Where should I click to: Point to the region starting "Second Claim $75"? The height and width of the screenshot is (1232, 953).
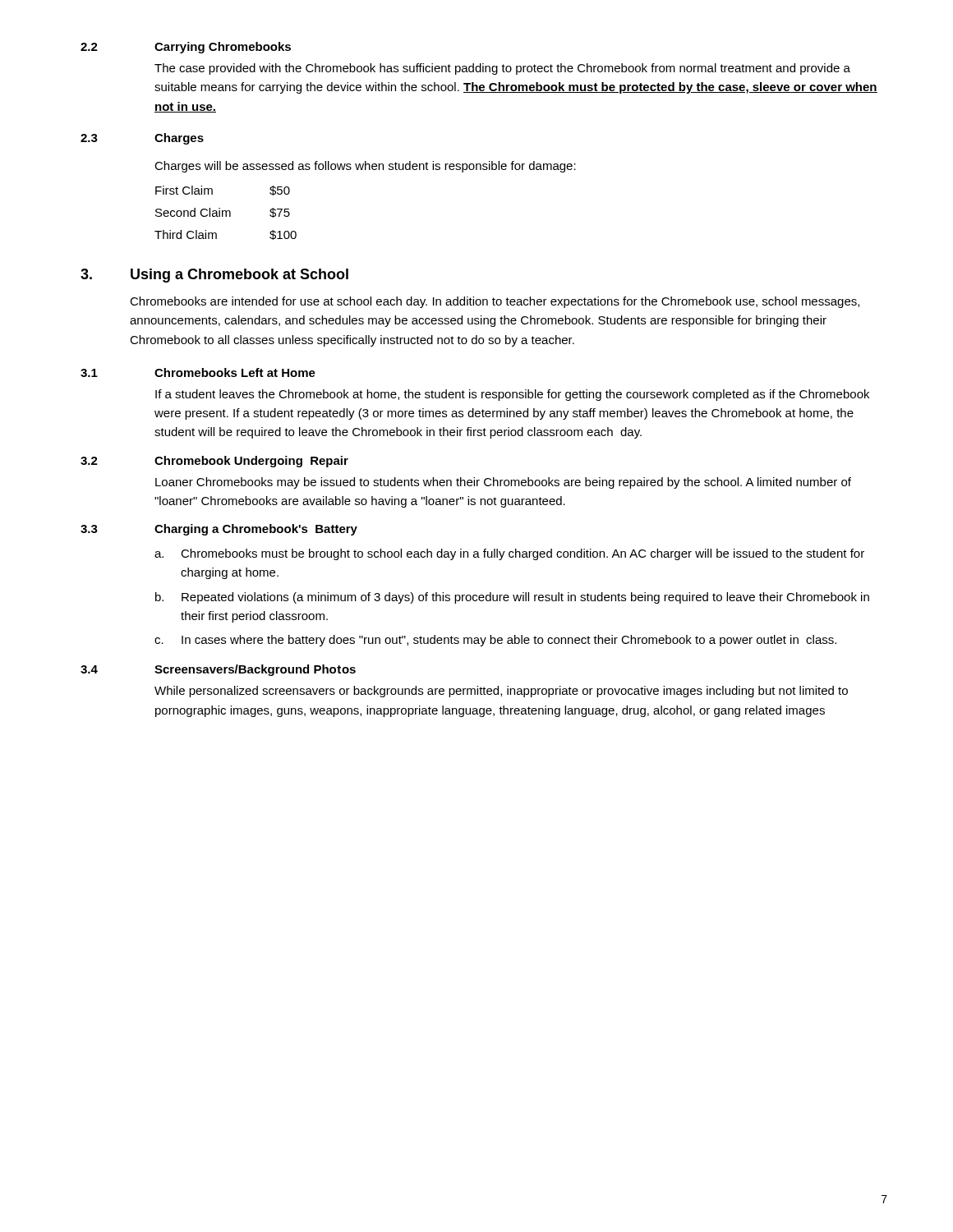pos(223,213)
